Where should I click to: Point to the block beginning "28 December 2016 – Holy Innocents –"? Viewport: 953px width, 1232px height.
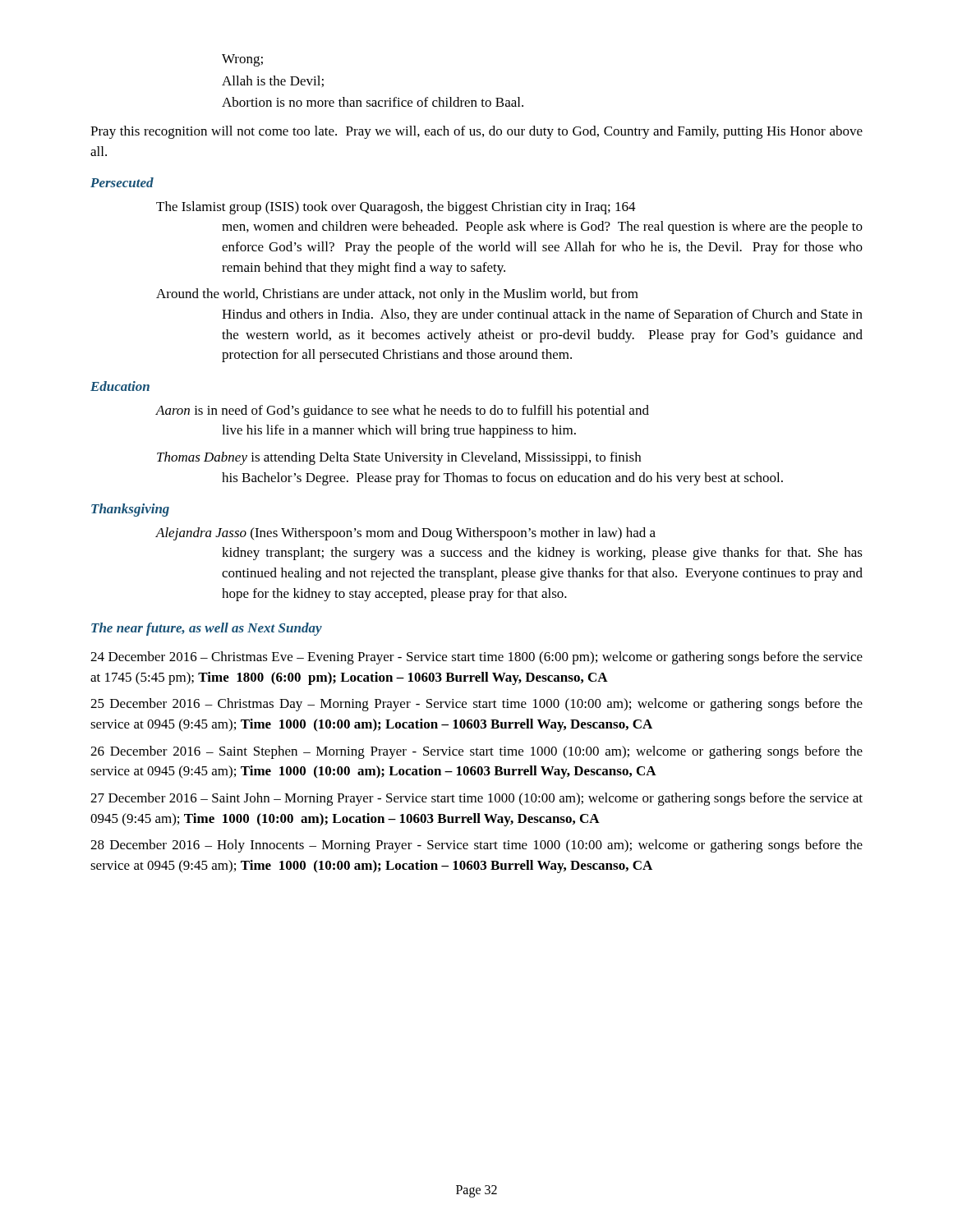point(476,855)
